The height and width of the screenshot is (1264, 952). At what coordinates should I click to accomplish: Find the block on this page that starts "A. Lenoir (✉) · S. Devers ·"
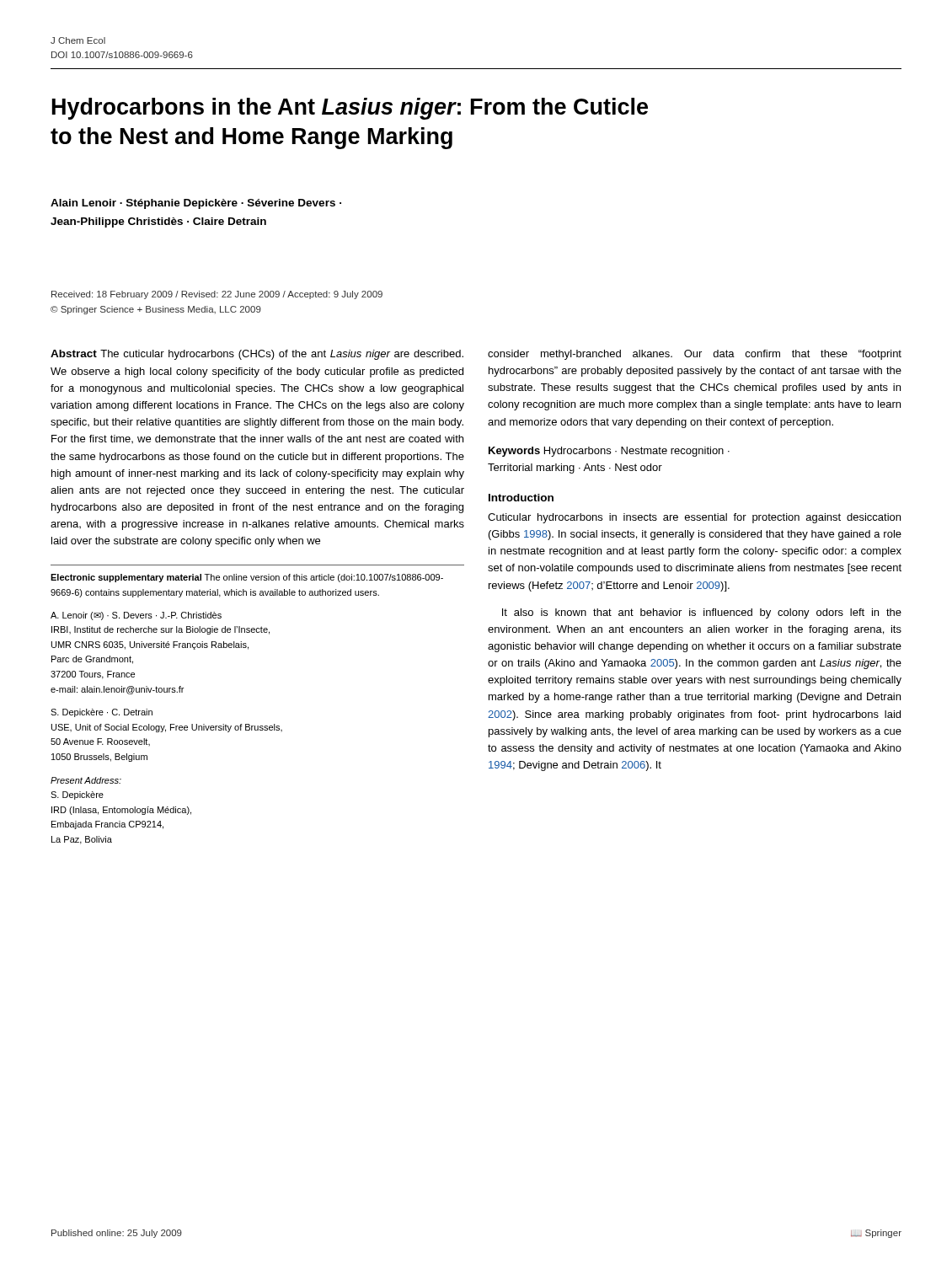coord(257,728)
